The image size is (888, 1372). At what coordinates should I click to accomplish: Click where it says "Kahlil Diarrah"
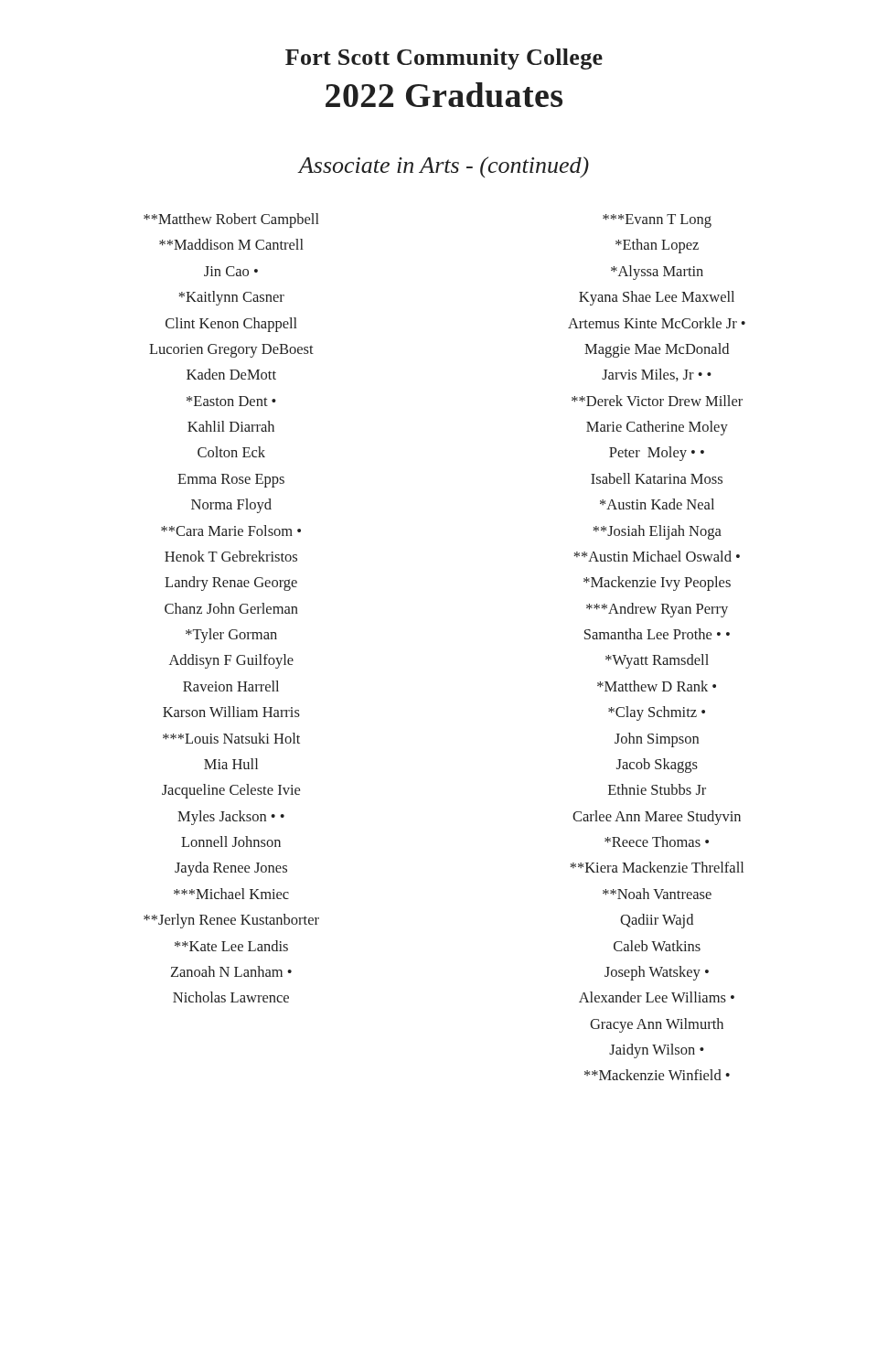pos(231,427)
